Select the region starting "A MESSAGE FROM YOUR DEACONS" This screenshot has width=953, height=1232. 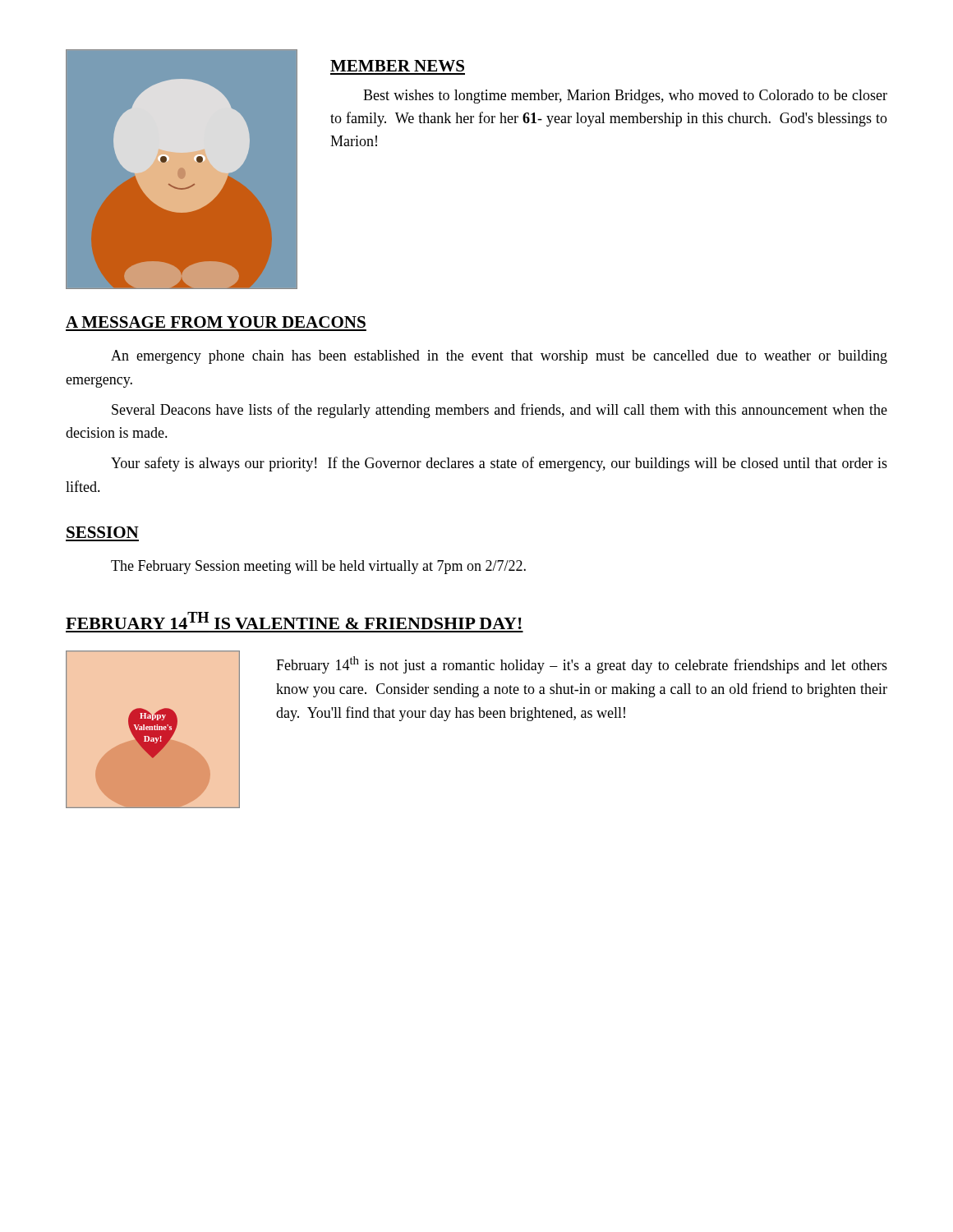pos(216,322)
